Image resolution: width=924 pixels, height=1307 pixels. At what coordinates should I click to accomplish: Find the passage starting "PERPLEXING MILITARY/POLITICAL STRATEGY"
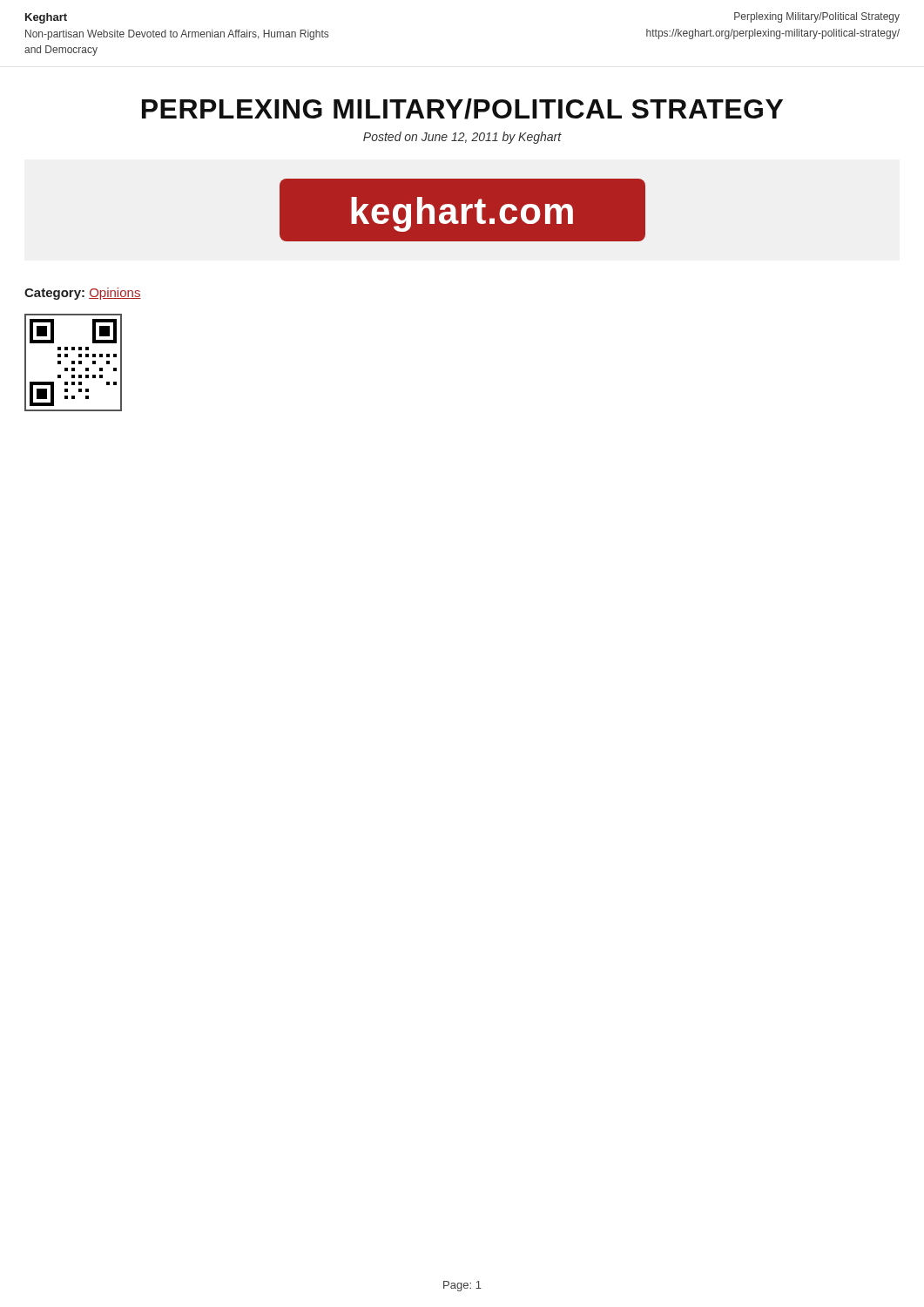(x=462, y=108)
